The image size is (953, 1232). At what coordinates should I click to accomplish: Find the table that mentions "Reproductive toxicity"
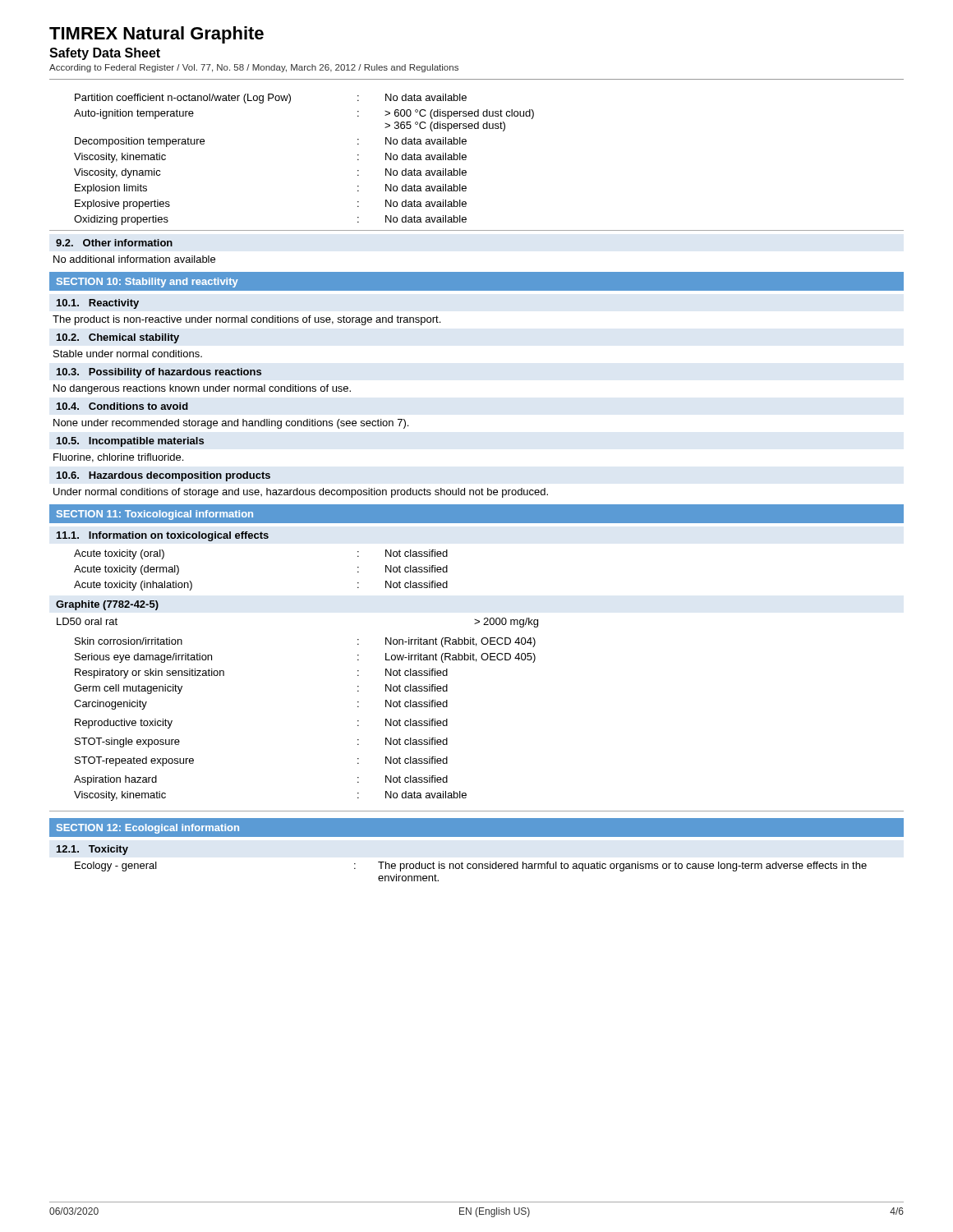(x=476, y=722)
